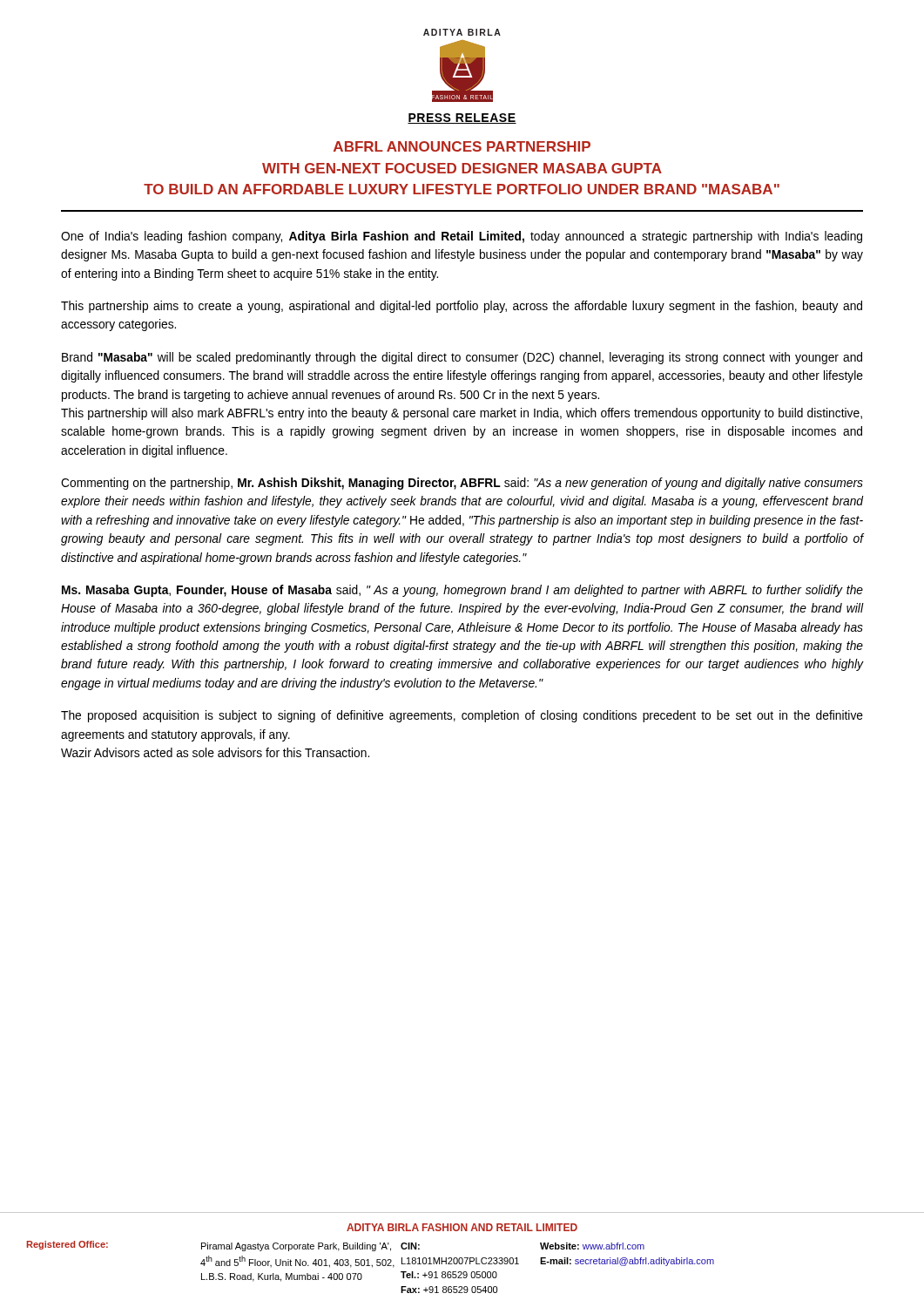The image size is (924, 1307).
Task: Click the passage that begins "Brand "Masaba" will be"
Action: pyautogui.click(x=462, y=404)
